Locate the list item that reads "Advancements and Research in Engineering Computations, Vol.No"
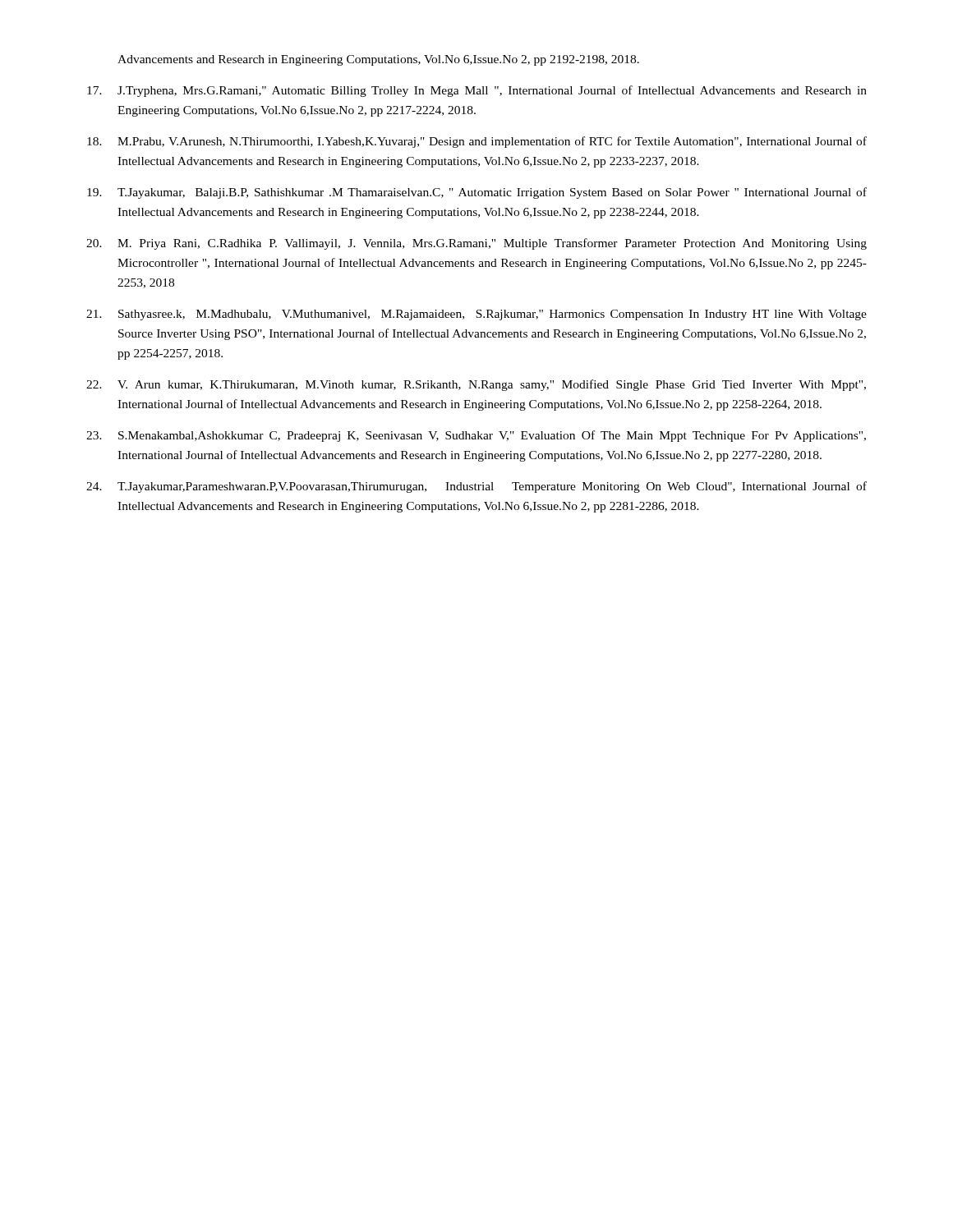The height and width of the screenshot is (1232, 953). (x=379, y=59)
